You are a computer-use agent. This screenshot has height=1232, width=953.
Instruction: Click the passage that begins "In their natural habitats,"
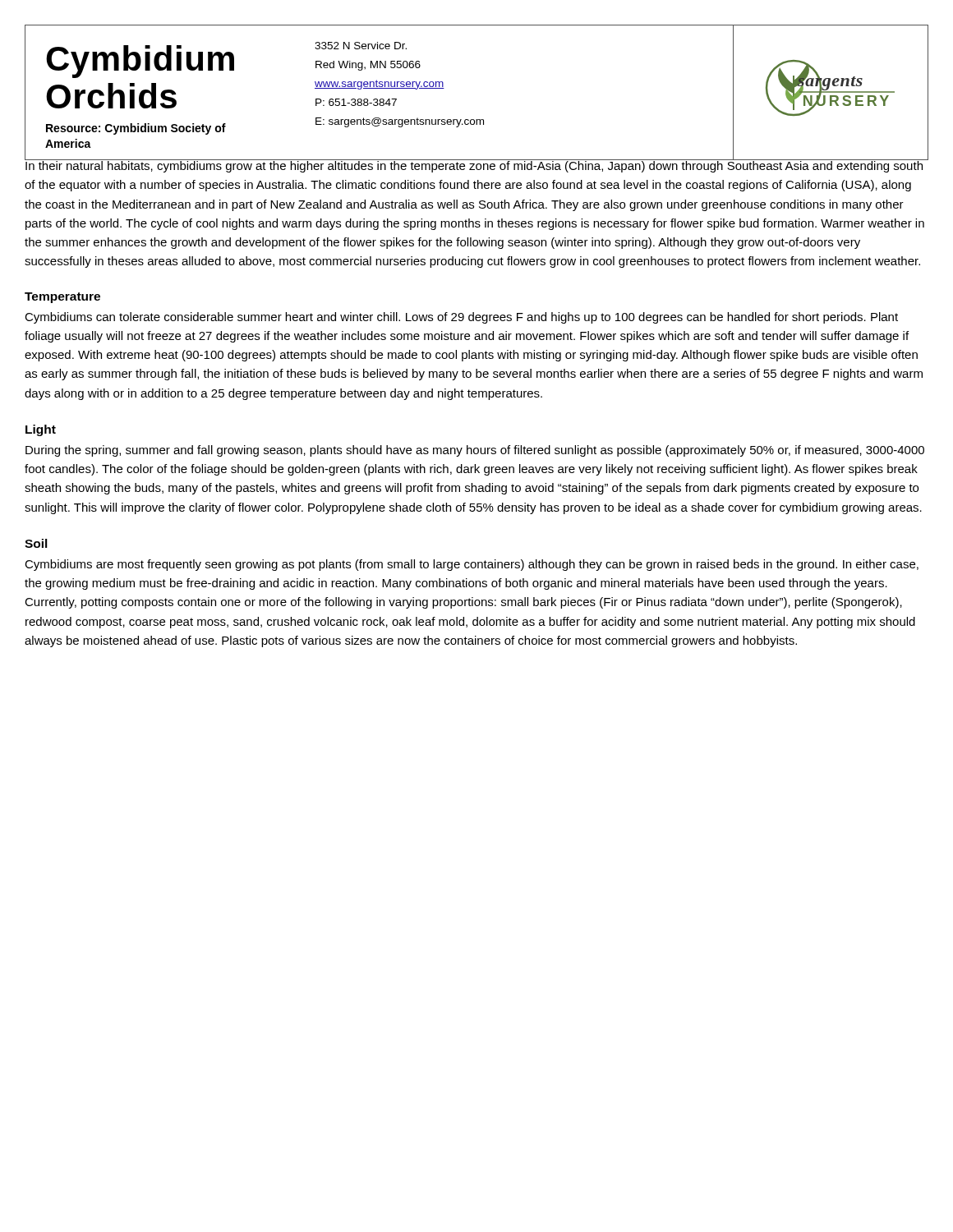coord(475,213)
